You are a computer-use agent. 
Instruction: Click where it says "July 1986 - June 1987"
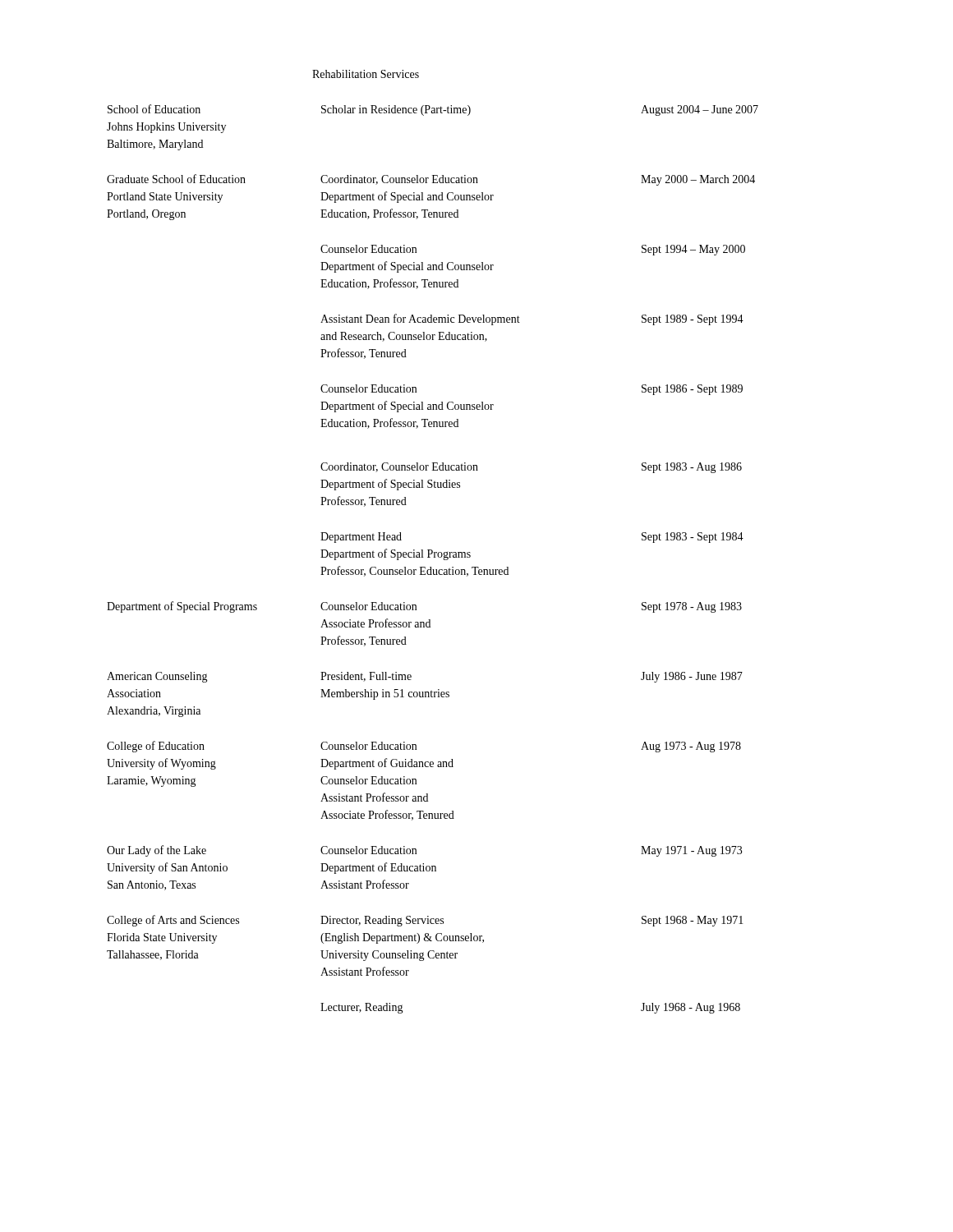(692, 676)
